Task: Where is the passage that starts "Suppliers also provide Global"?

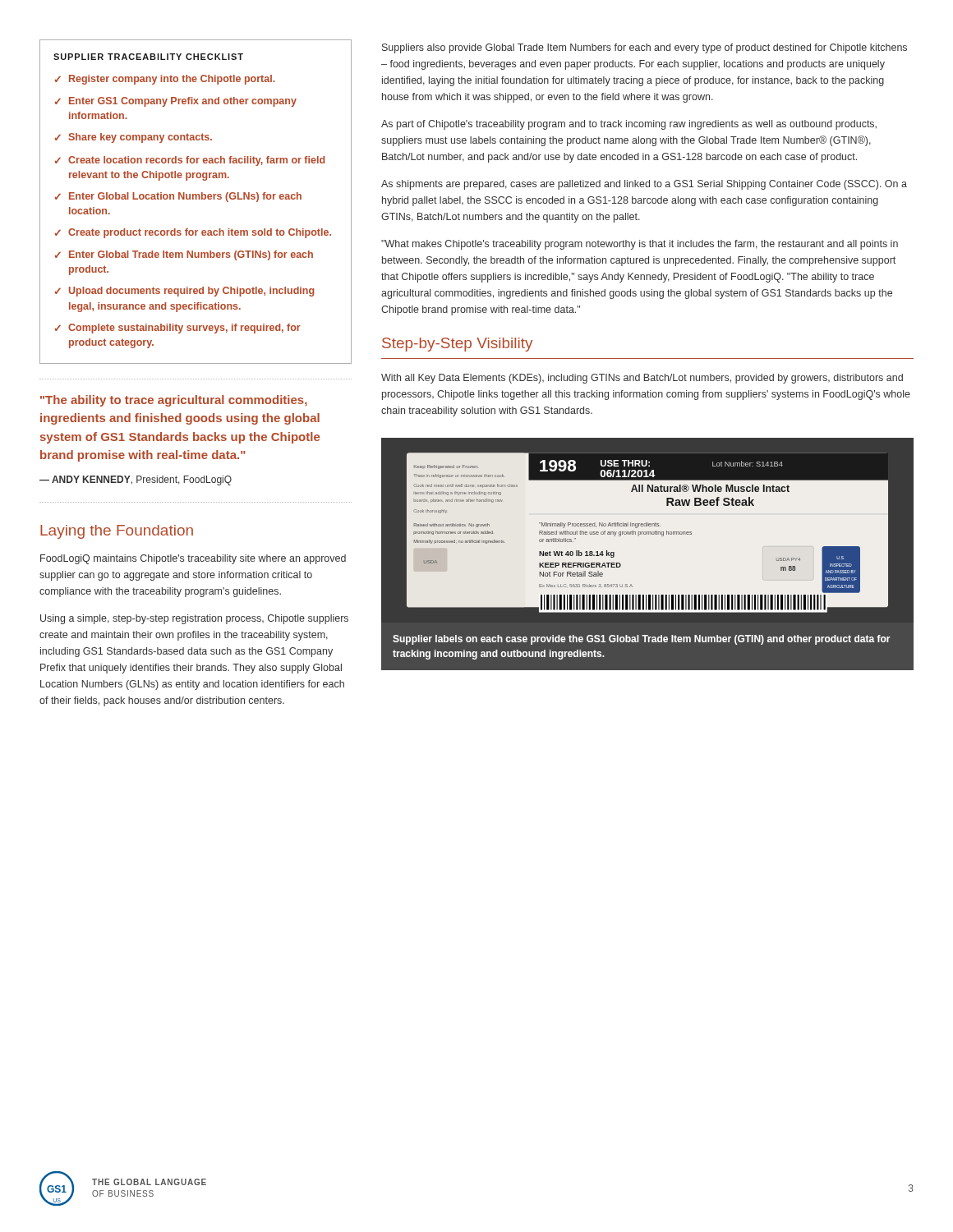Action: (x=644, y=72)
